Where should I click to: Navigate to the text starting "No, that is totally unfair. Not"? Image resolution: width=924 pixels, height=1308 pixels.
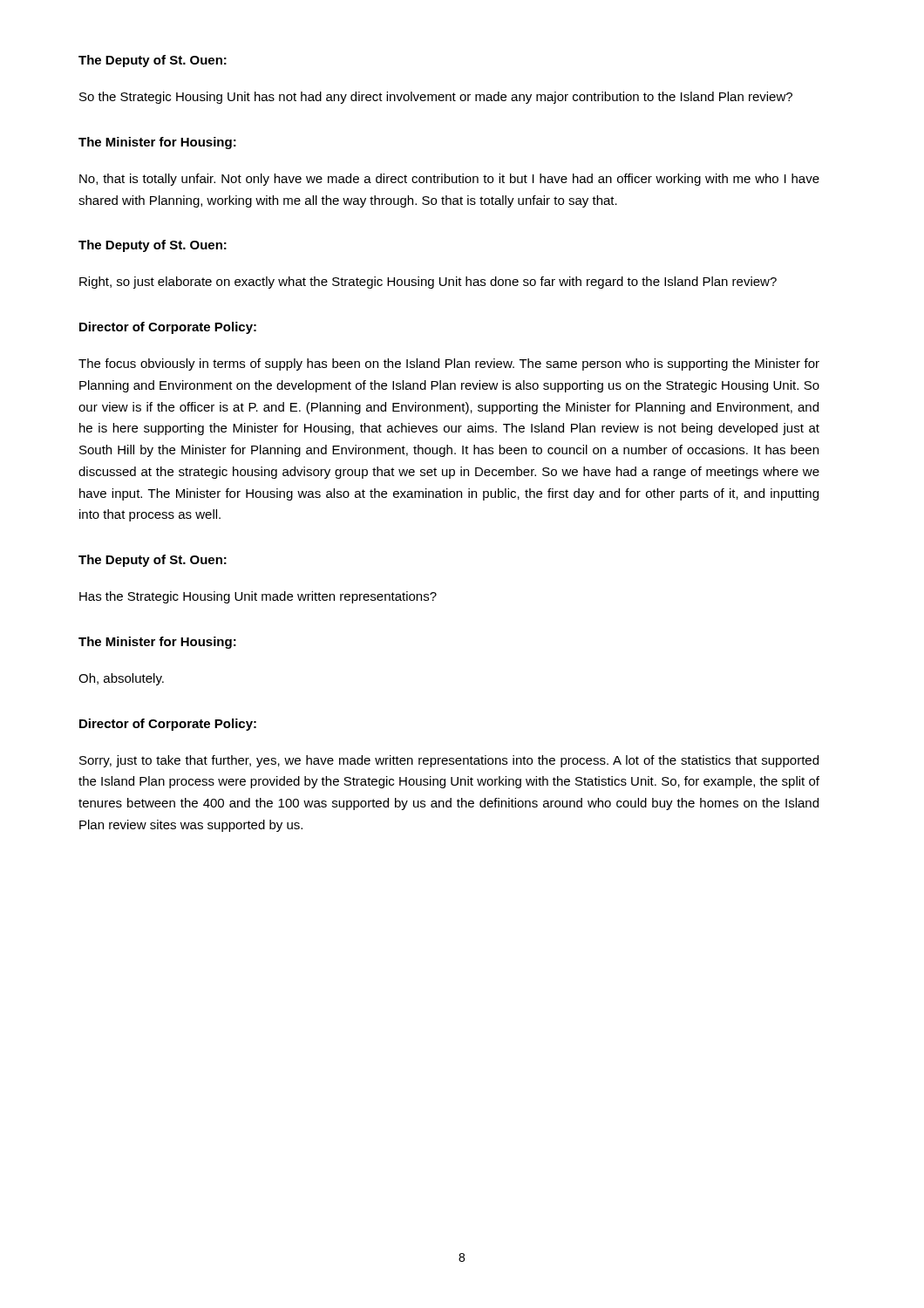click(x=449, y=190)
